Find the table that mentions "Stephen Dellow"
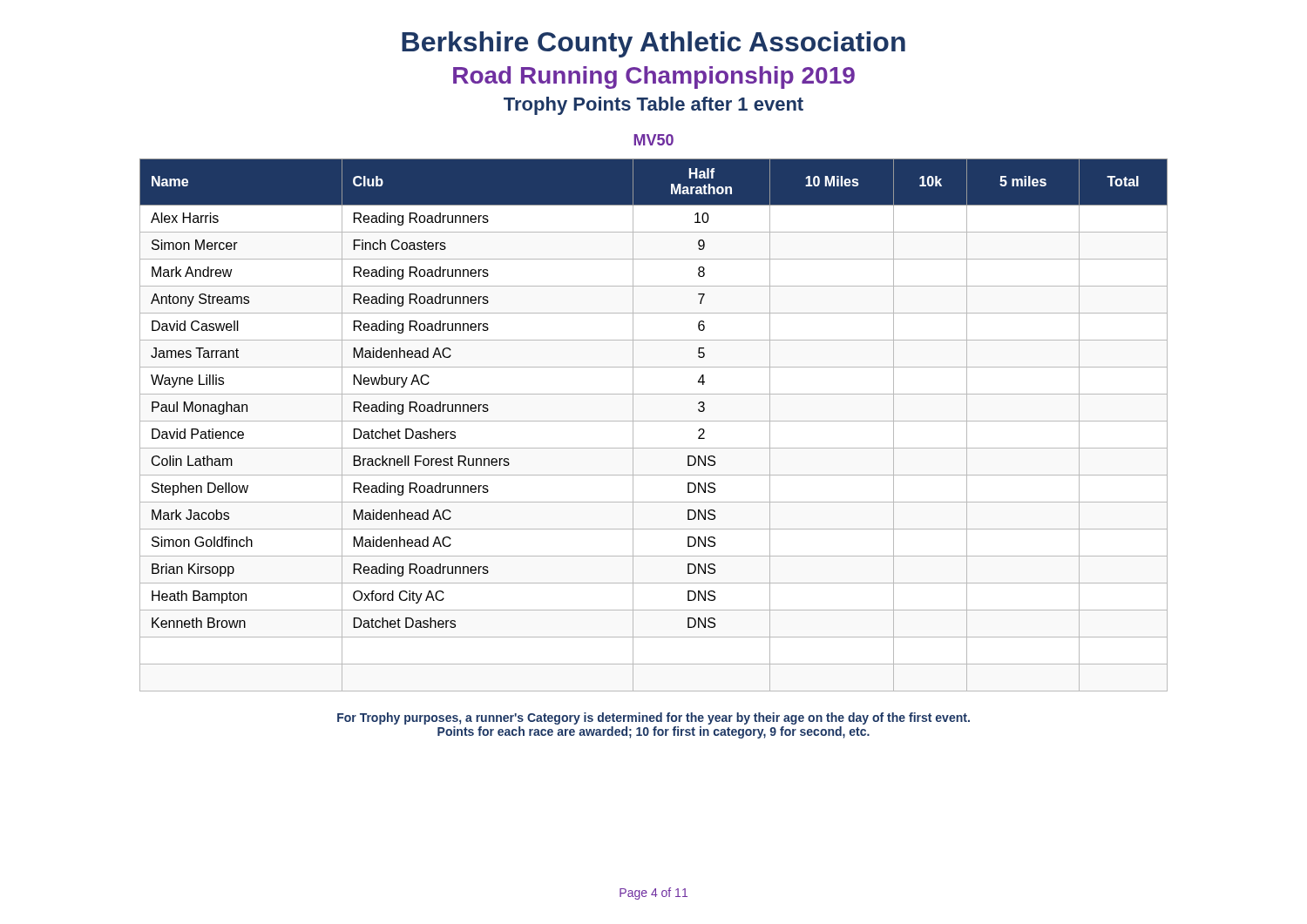Image resolution: width=1307 pixels, height=924 pixels. [x=654, y=425]
